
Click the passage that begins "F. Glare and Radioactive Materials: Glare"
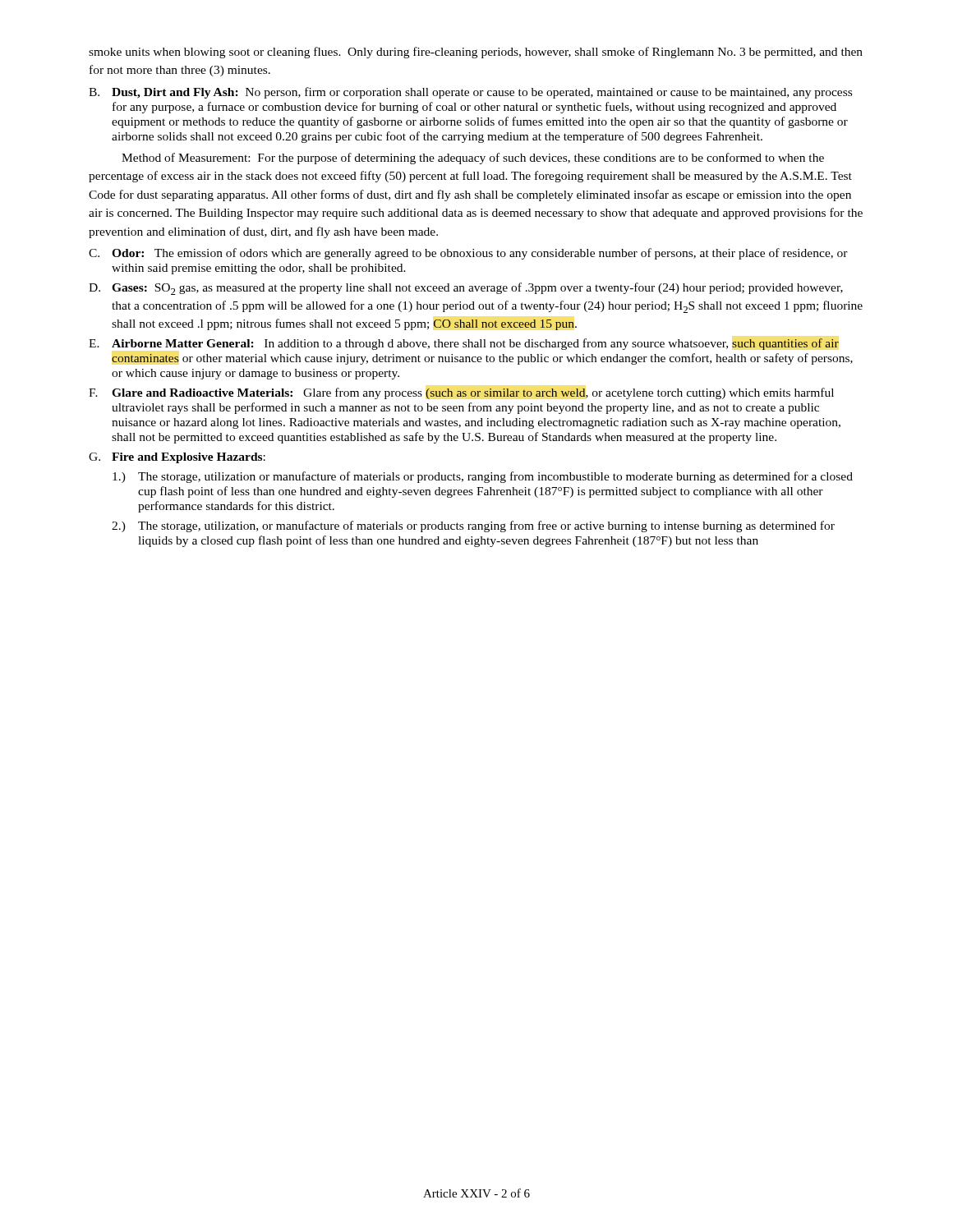tap(476, 415)
